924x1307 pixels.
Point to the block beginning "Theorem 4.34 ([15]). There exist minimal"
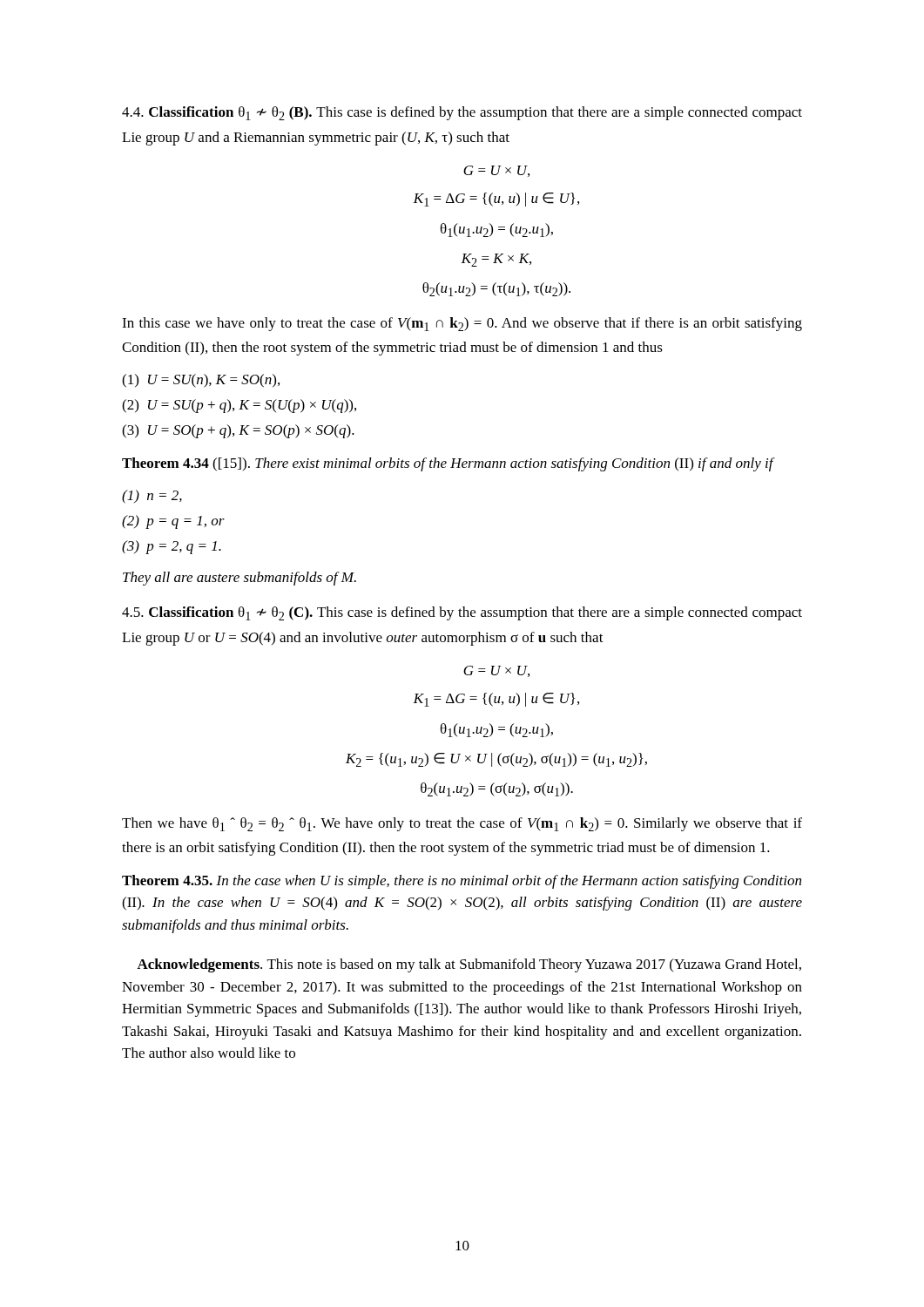tap(462, 464)
